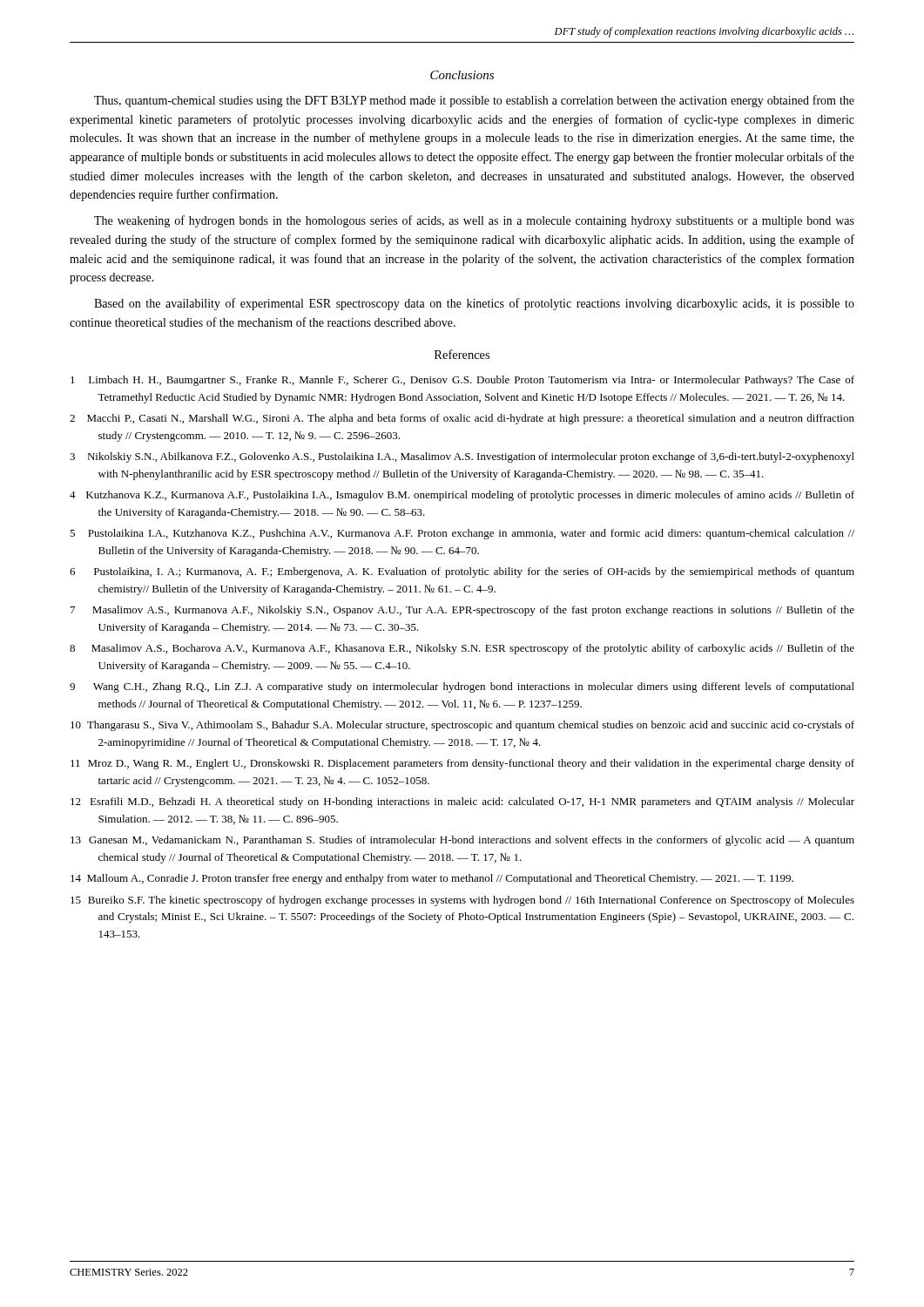
Task: Locate the list item that says "6 Pustolaikina, I. A.; Kurmanova, A. F.;"
Action: [x=462, y=580]
